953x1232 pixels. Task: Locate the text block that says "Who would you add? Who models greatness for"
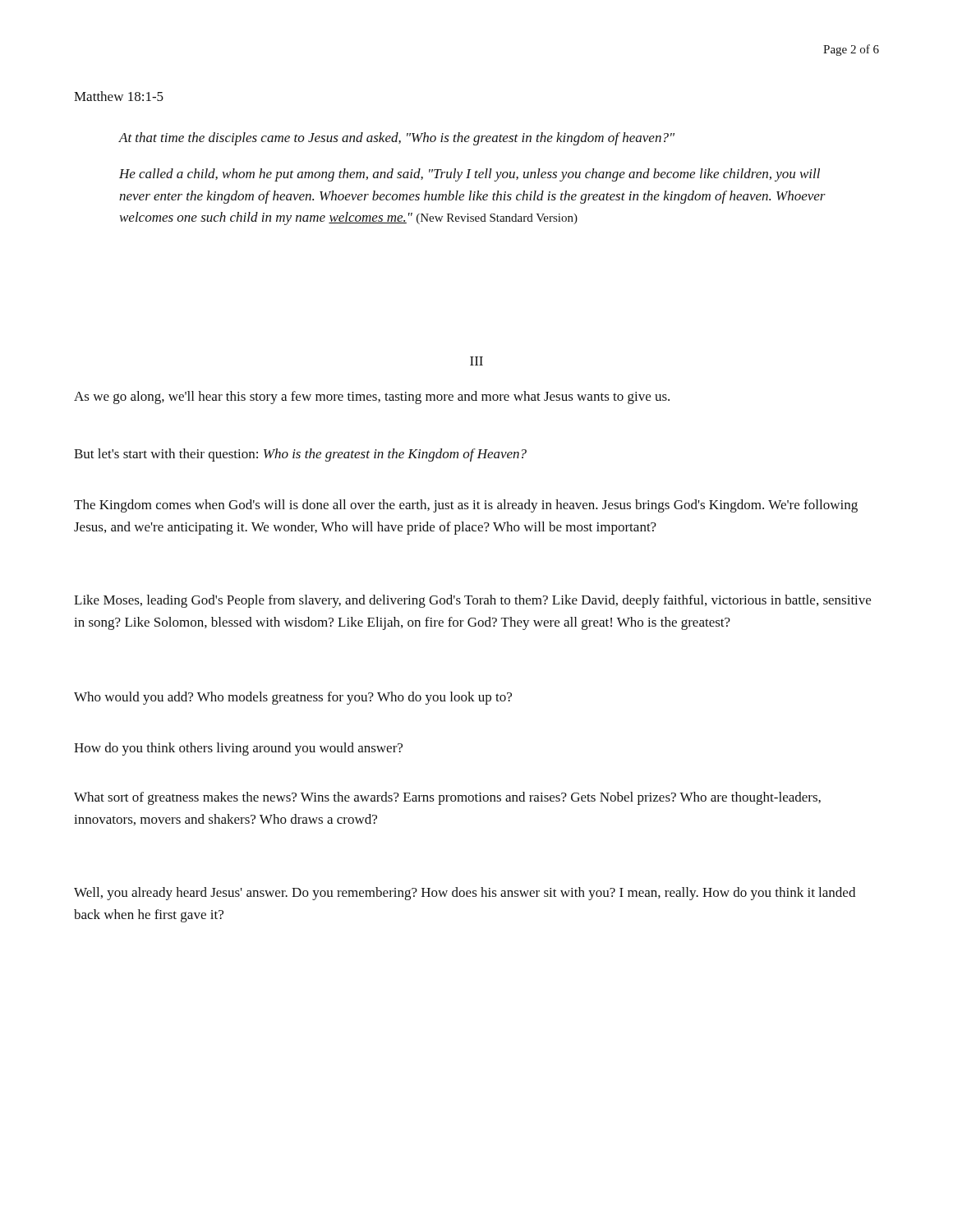coord(293,697)
